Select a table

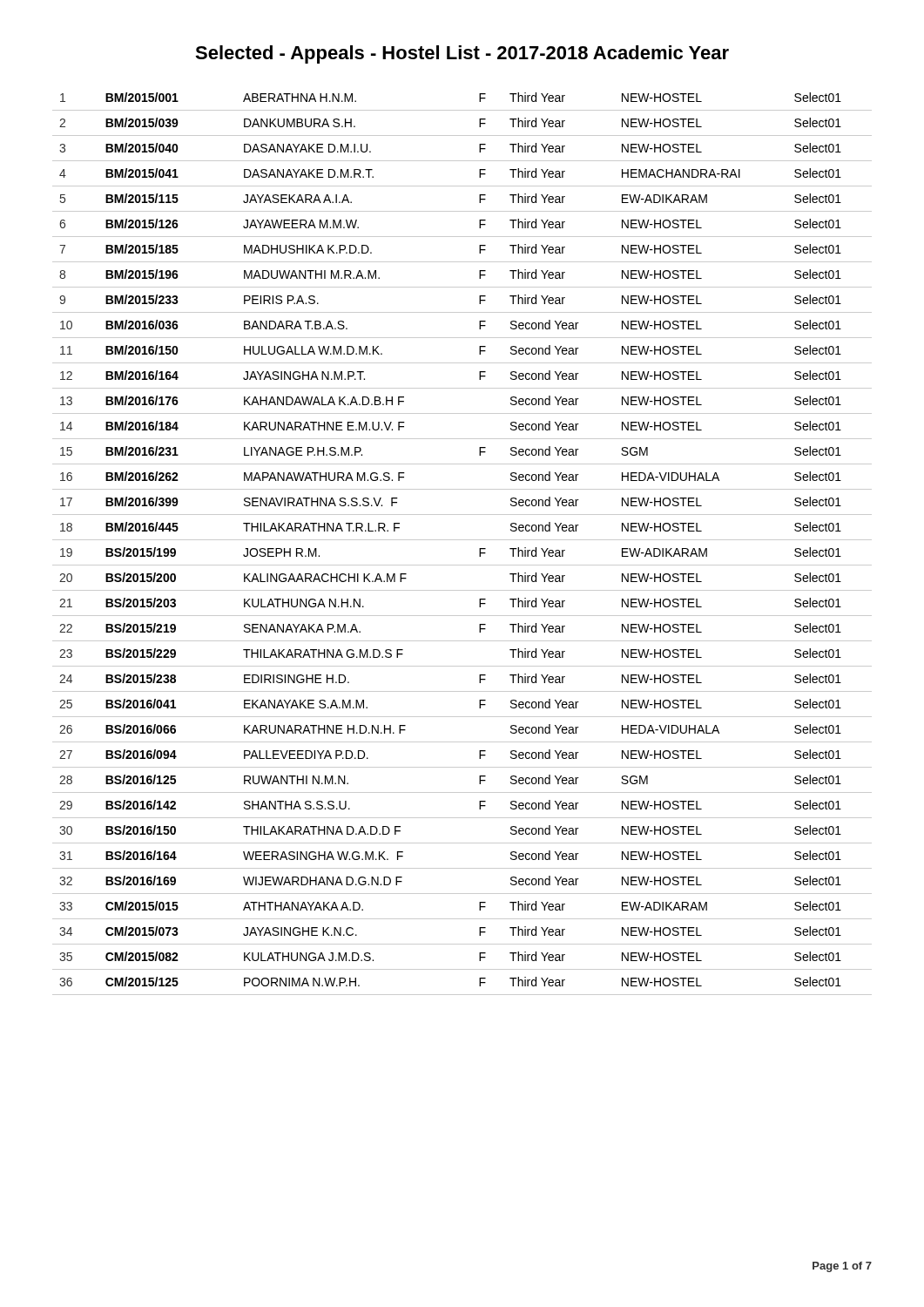coord(462,540)
